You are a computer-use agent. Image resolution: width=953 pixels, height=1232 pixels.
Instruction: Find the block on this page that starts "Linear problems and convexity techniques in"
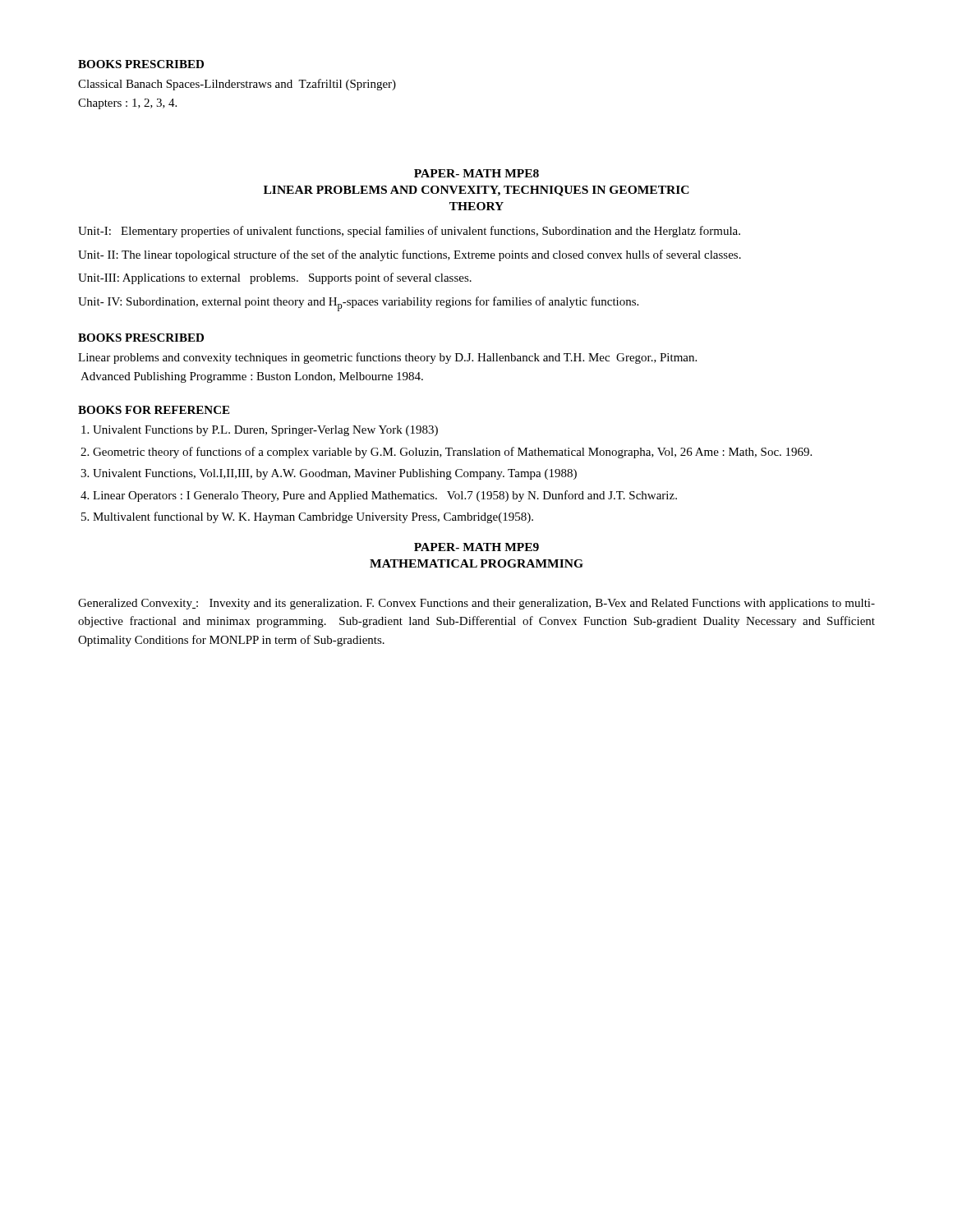[x=388, y=367]
